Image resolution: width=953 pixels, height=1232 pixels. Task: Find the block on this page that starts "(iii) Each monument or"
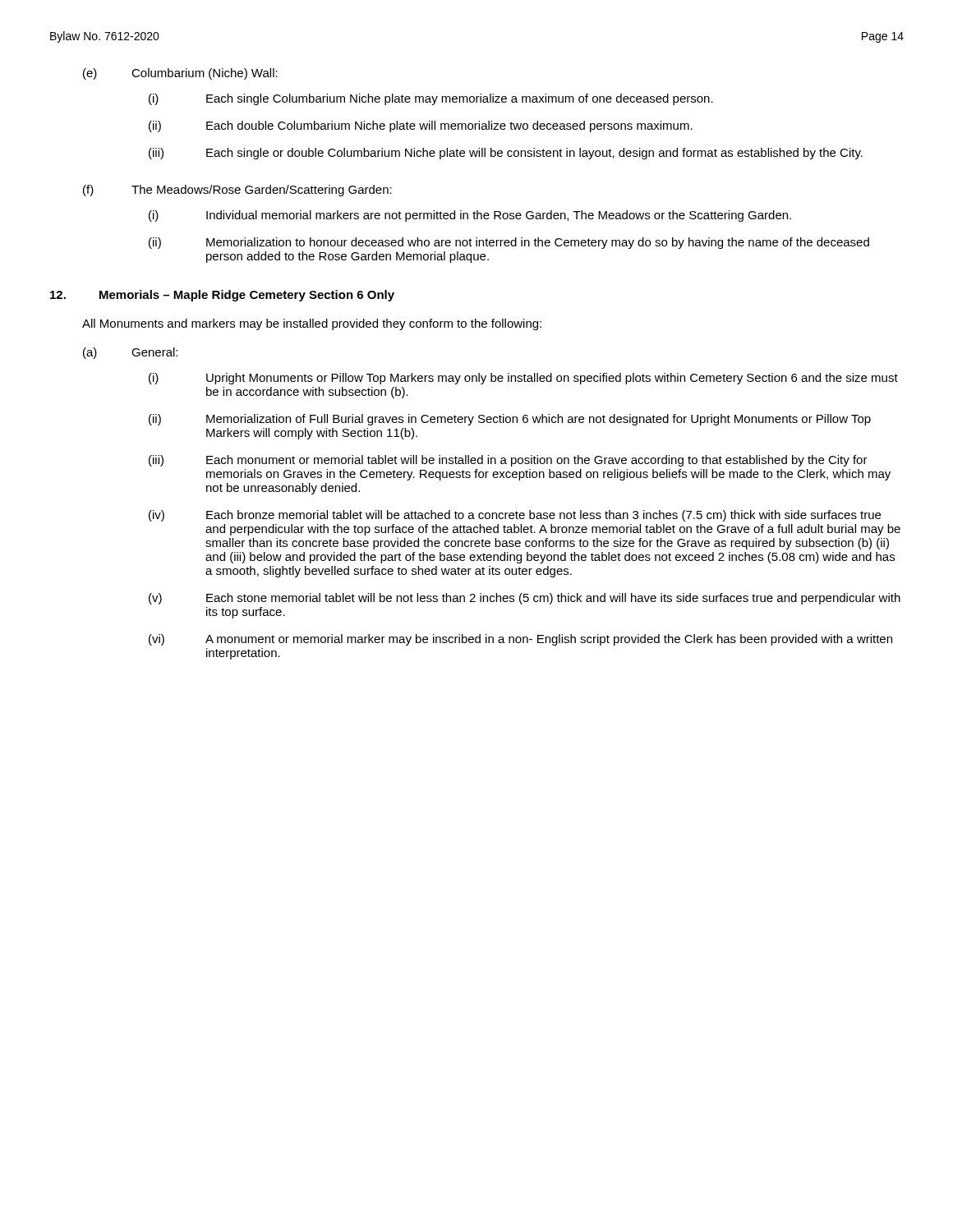526,473
